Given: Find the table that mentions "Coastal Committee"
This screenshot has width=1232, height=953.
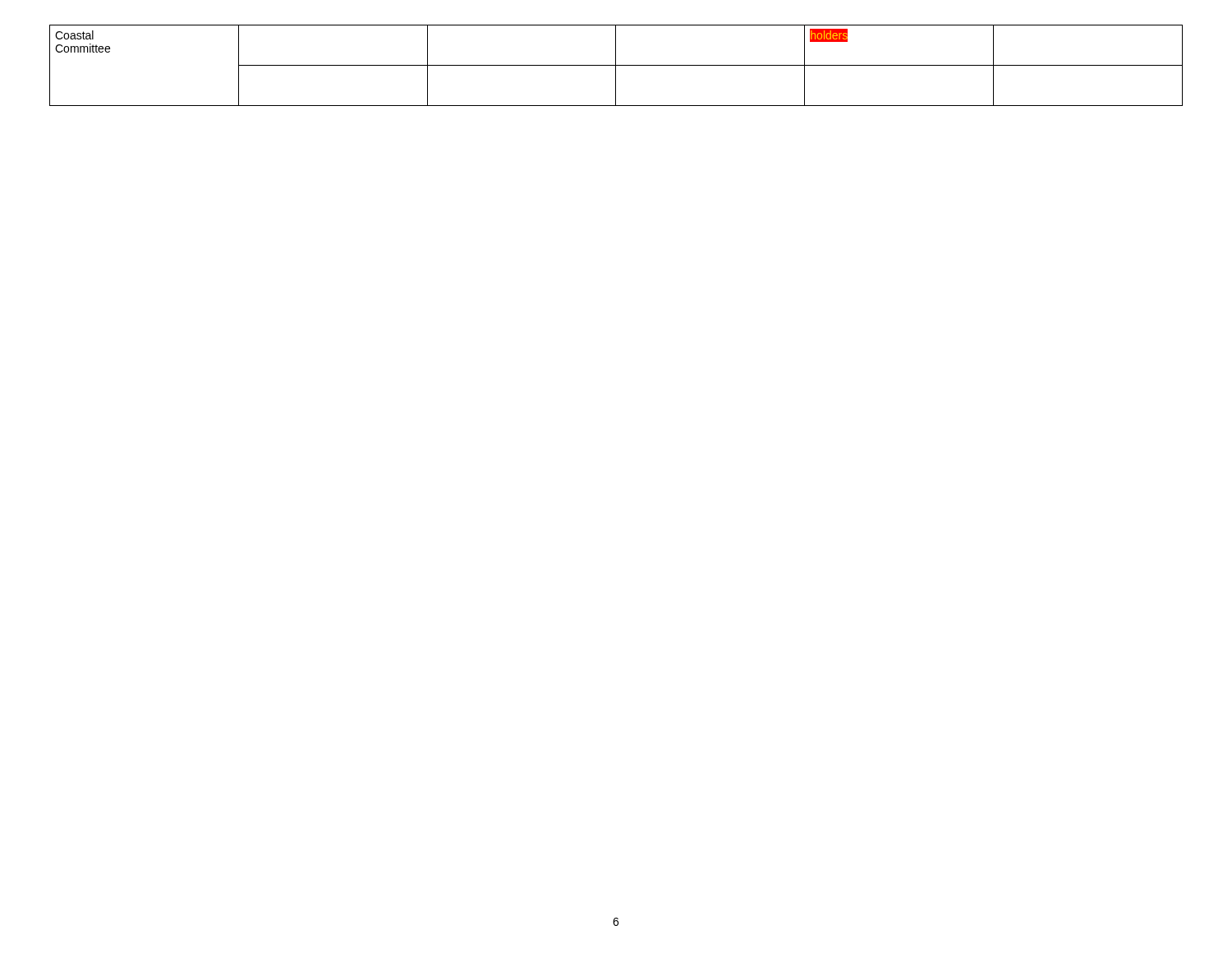Looking at the screenshot, I should [616, 65].
